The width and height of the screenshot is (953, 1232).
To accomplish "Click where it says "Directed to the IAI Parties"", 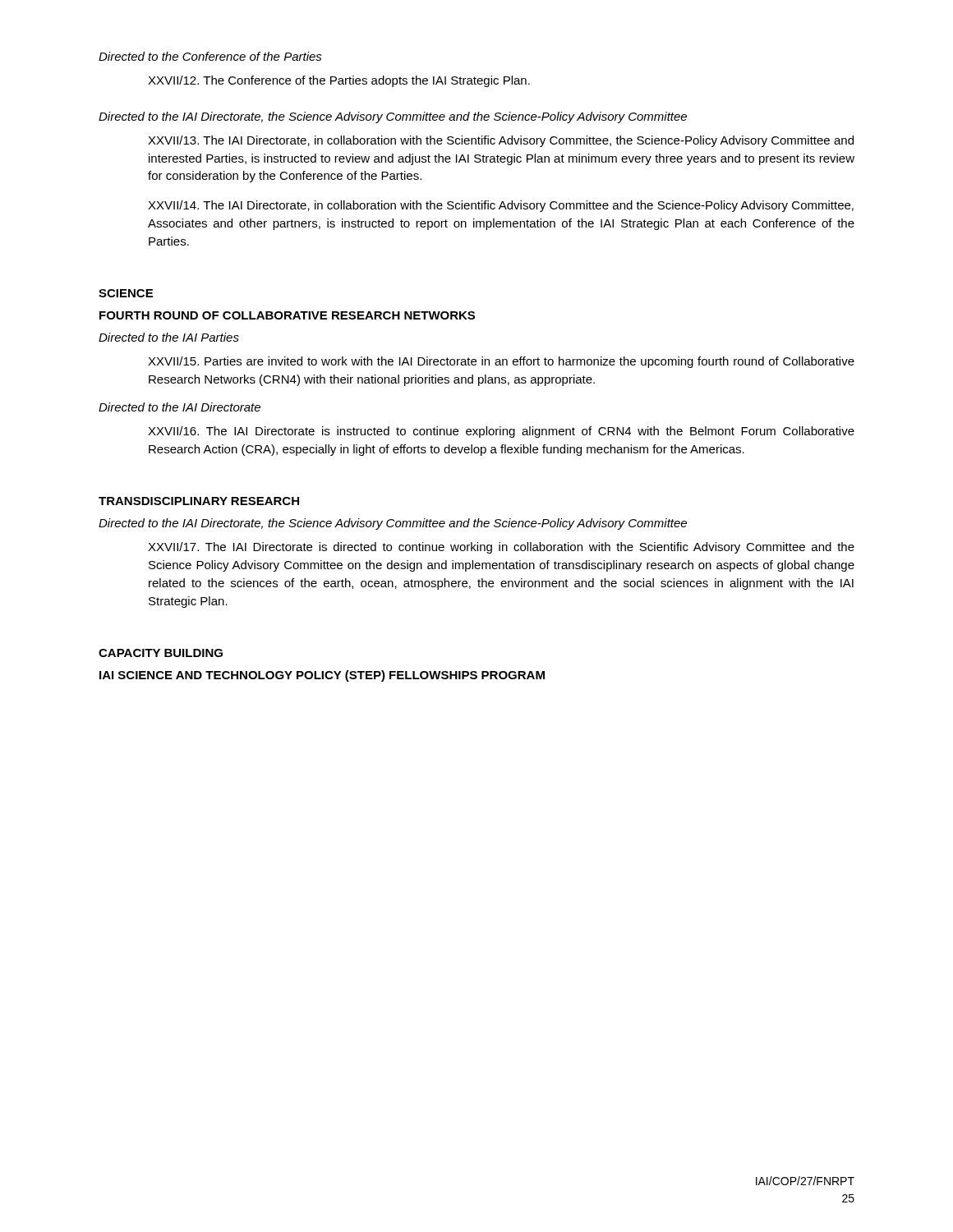I will pos(169,337).
